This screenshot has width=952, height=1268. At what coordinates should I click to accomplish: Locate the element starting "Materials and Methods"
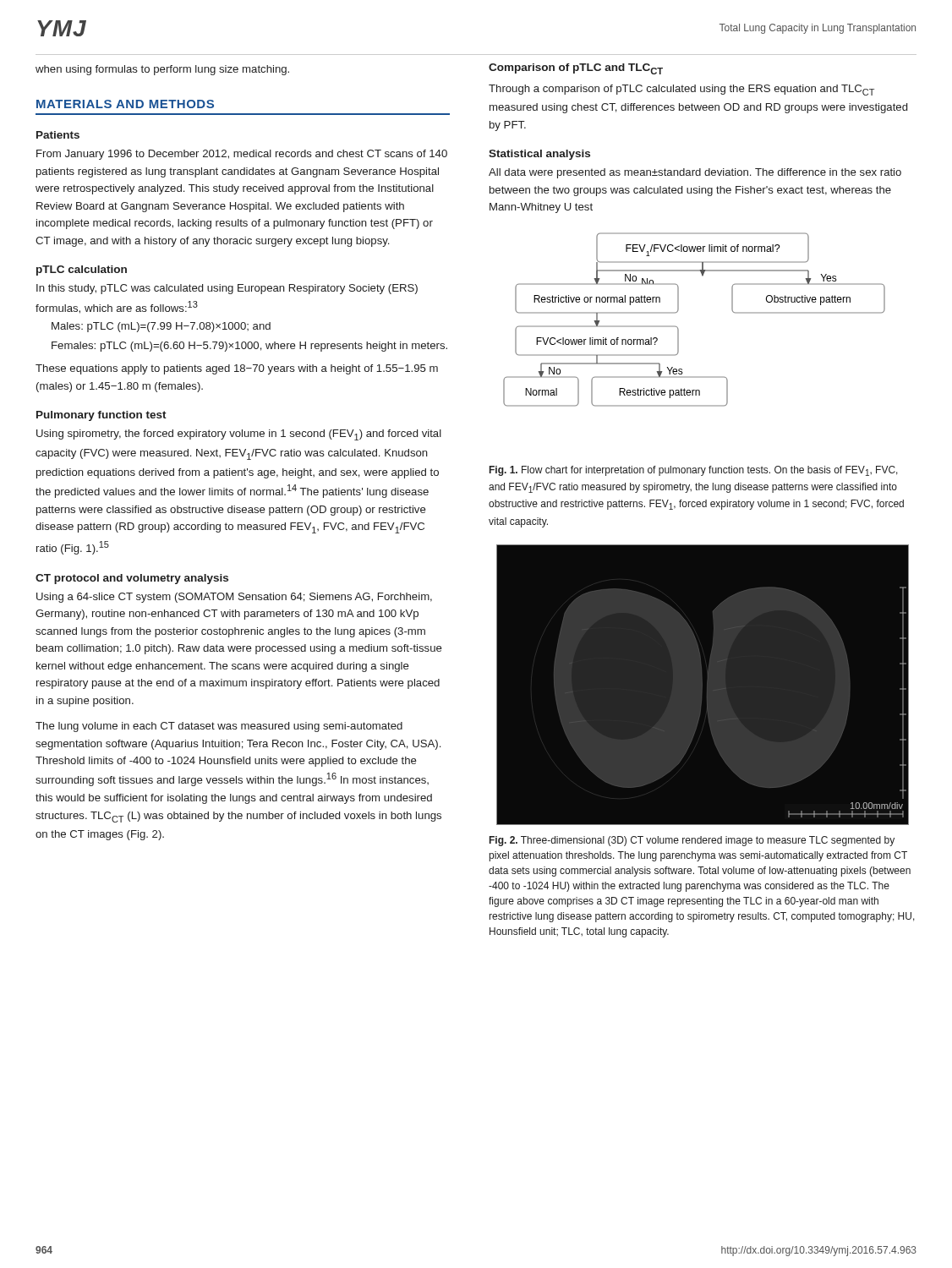click(125, 104)
